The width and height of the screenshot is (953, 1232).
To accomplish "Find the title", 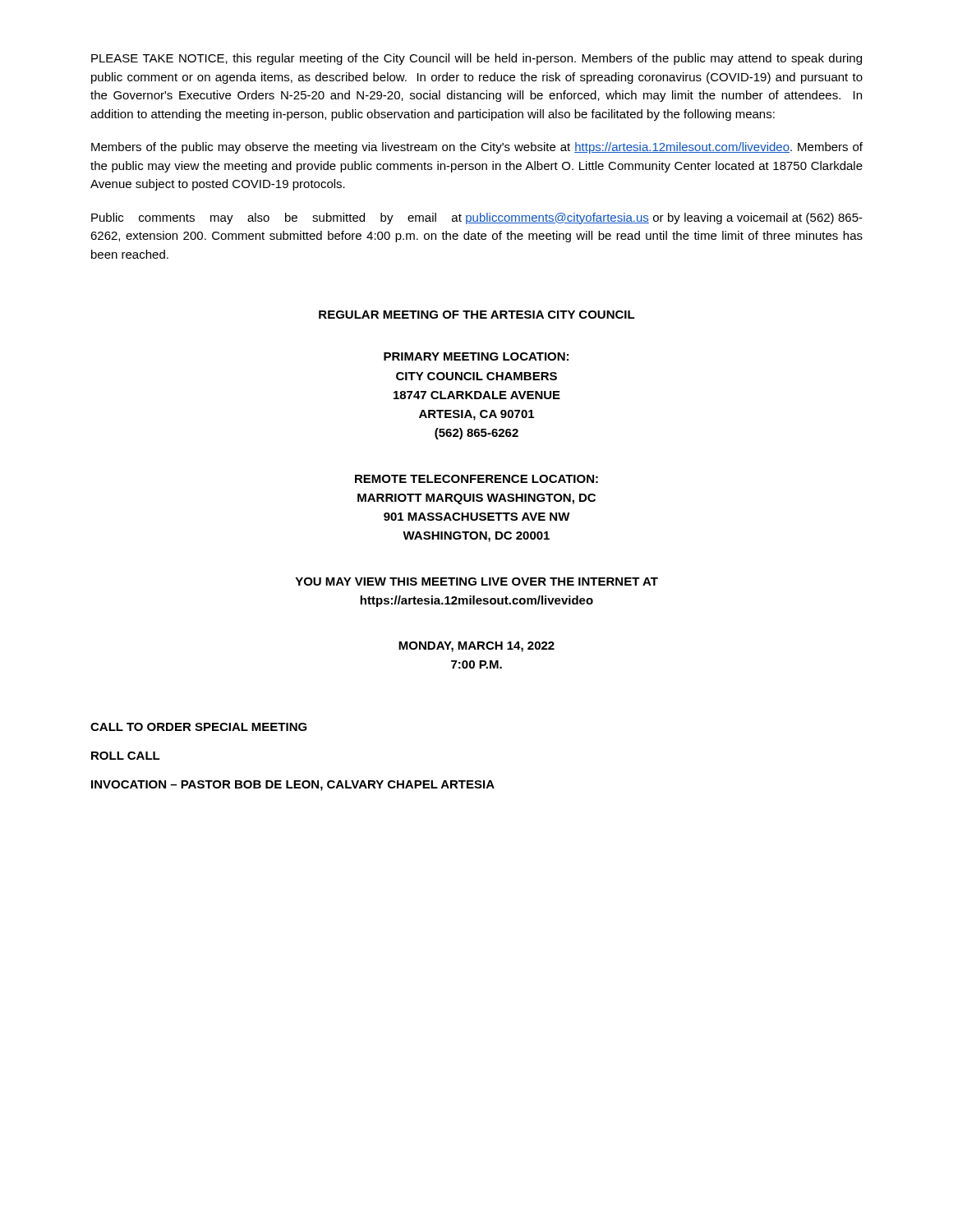I will 476,314.
